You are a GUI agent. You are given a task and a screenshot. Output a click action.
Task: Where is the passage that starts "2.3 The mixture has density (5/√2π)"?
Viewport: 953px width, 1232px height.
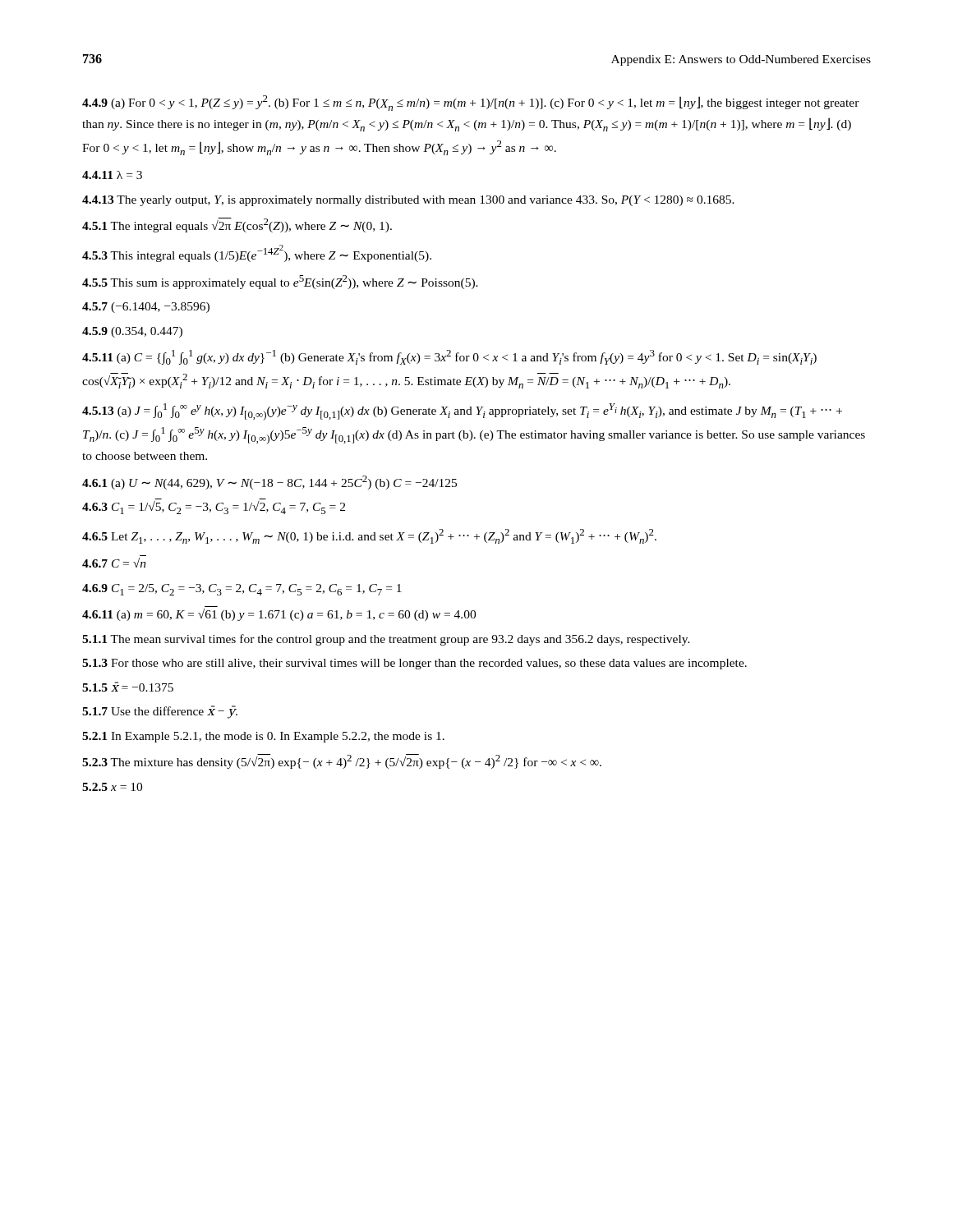click(476, 761)
